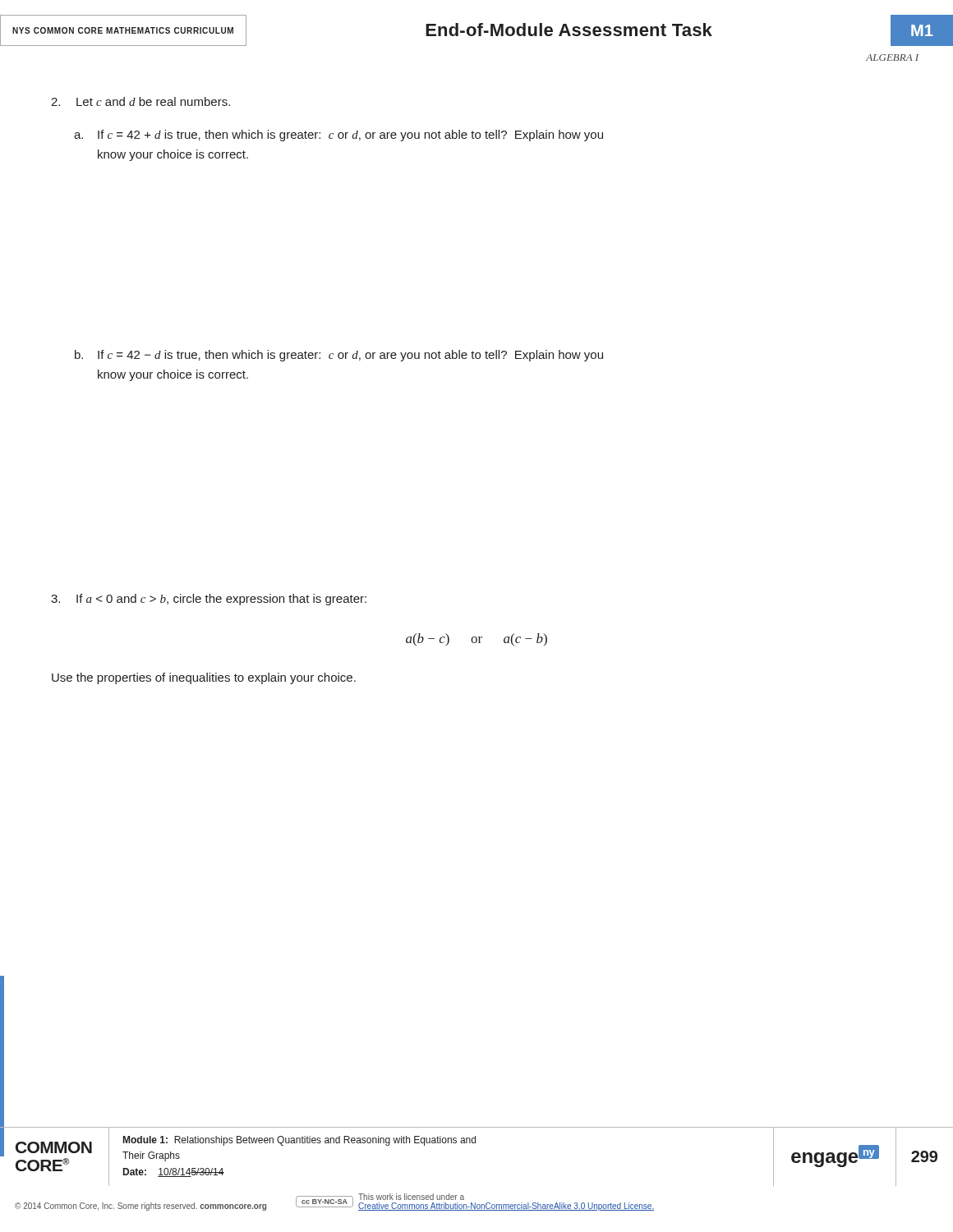Find the block on this page that starts "b. If c = 42 − d"
This screenshot has width=953, height=1232.
339,365
